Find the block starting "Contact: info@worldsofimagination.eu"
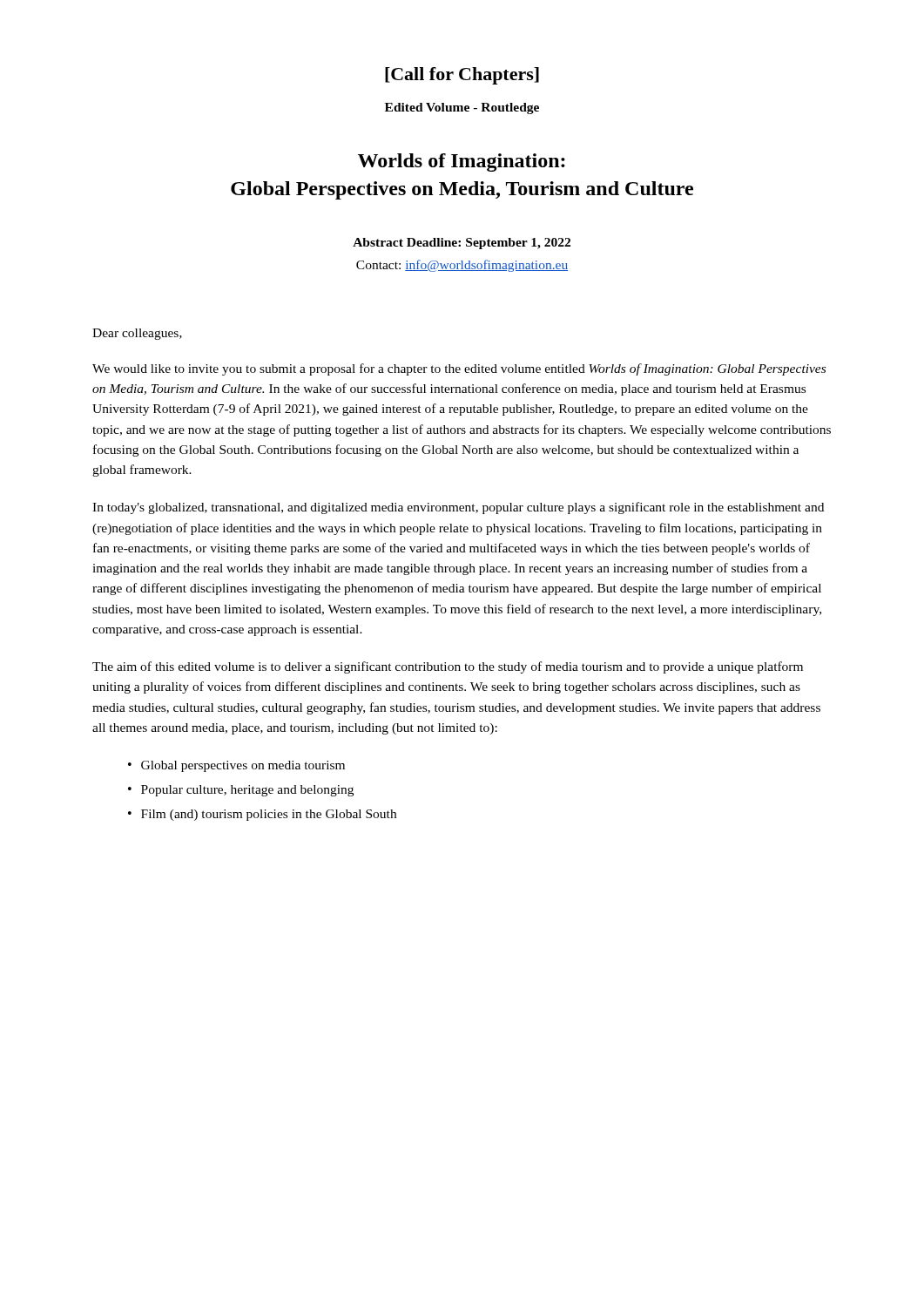 (462, 264)
